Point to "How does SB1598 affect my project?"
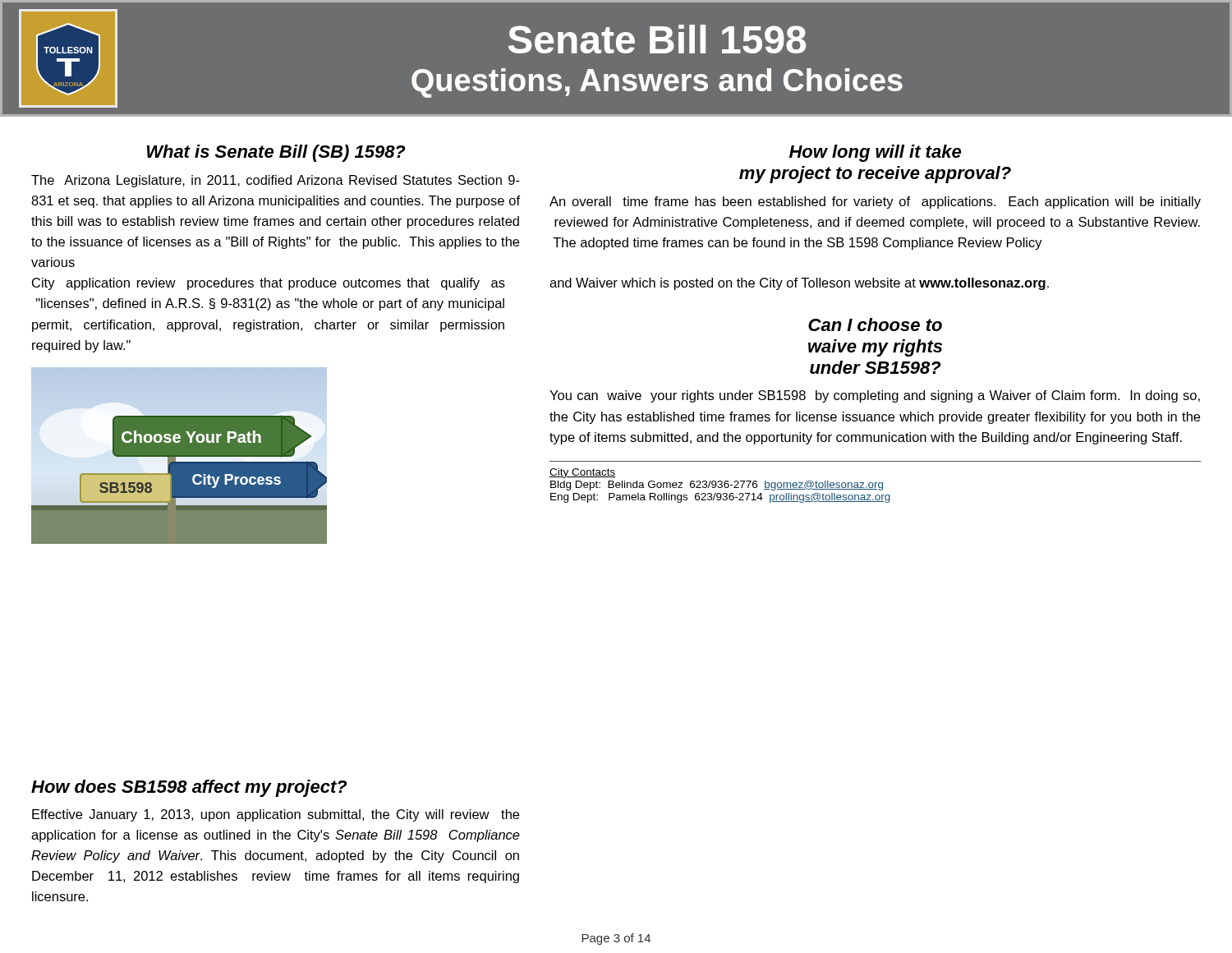Viewport: 1232px width, 953px height. point(189,786)
